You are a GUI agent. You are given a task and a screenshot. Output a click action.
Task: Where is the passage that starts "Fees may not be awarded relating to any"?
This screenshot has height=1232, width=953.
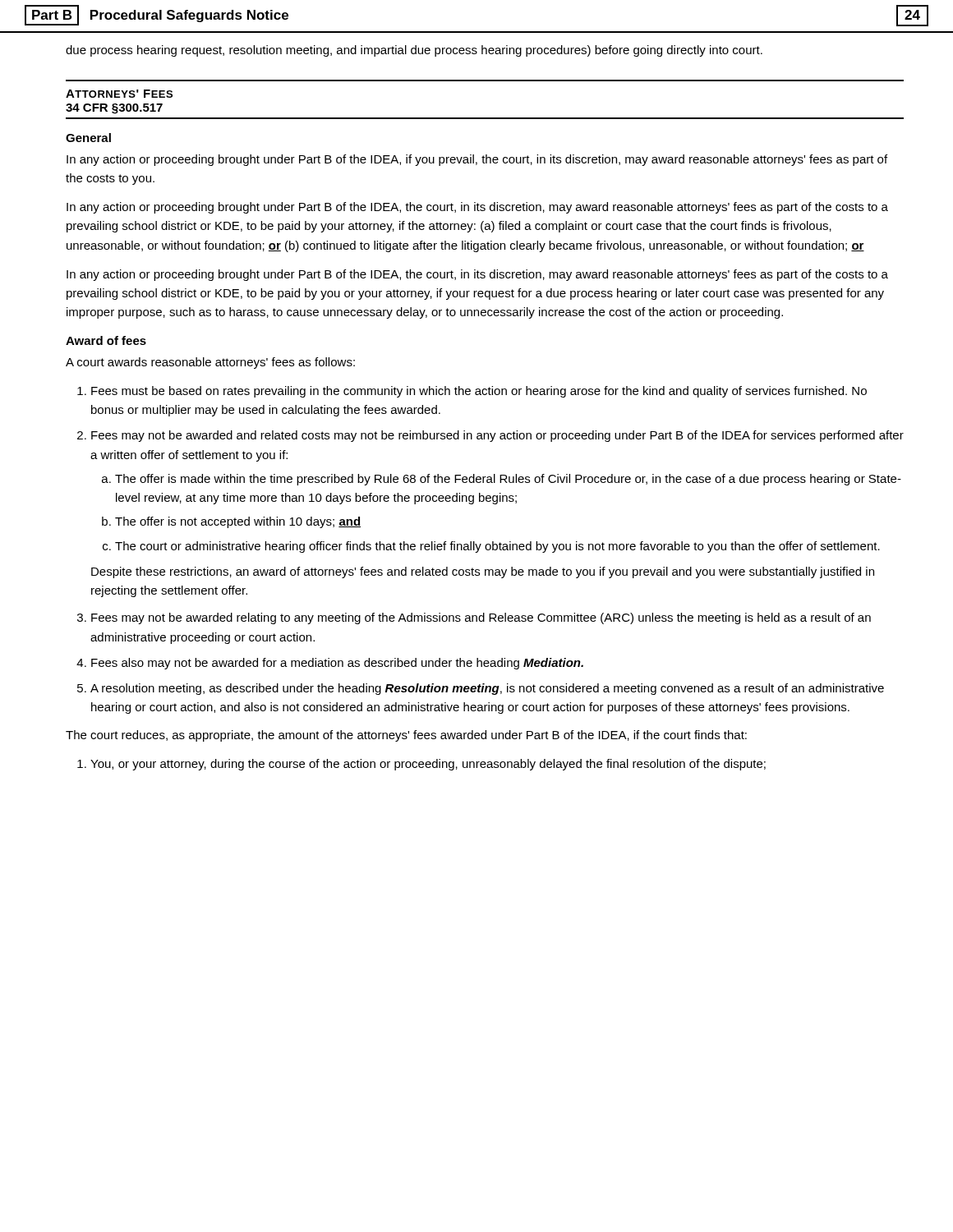481,627
